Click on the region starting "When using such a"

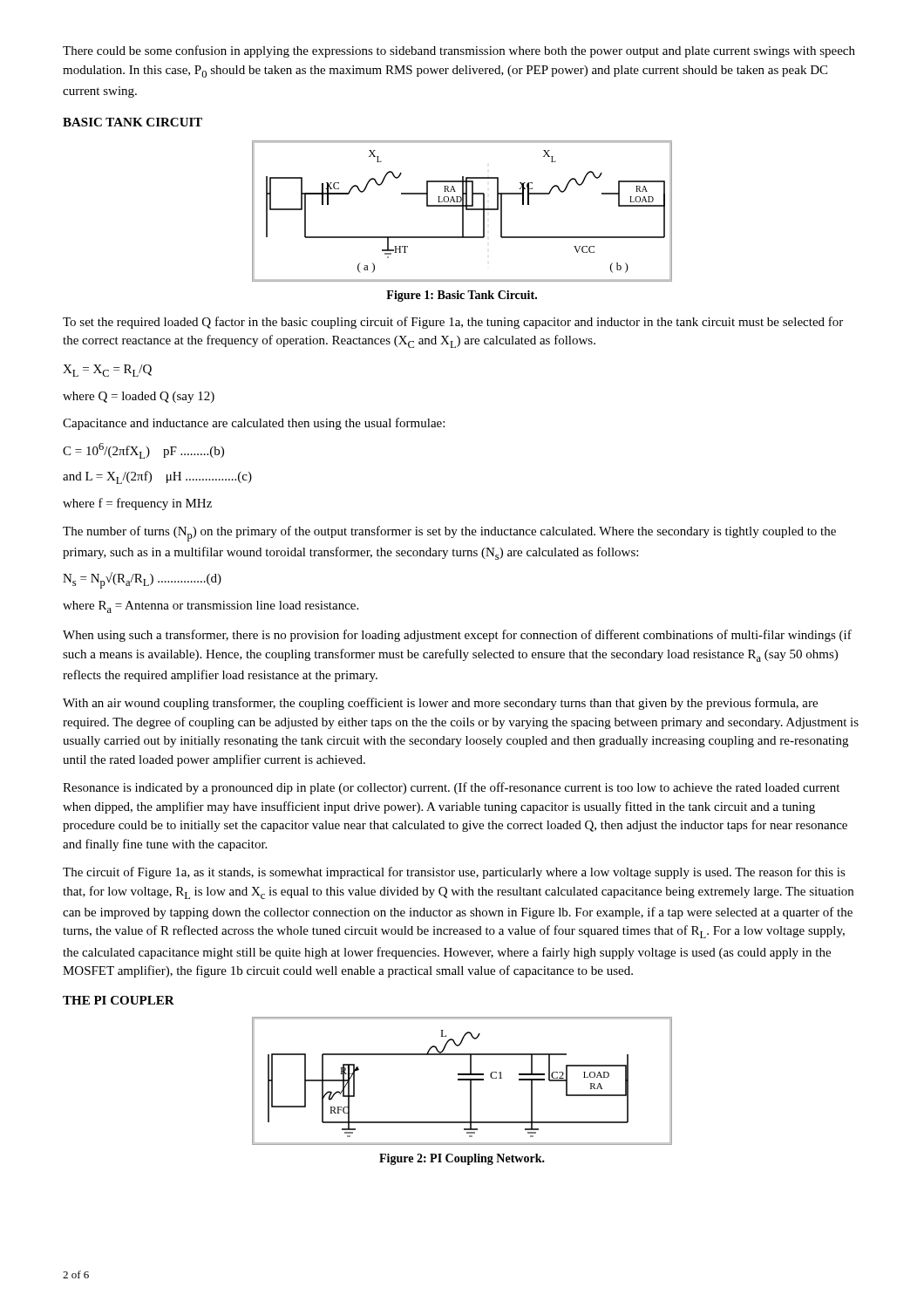click(457, 655)
